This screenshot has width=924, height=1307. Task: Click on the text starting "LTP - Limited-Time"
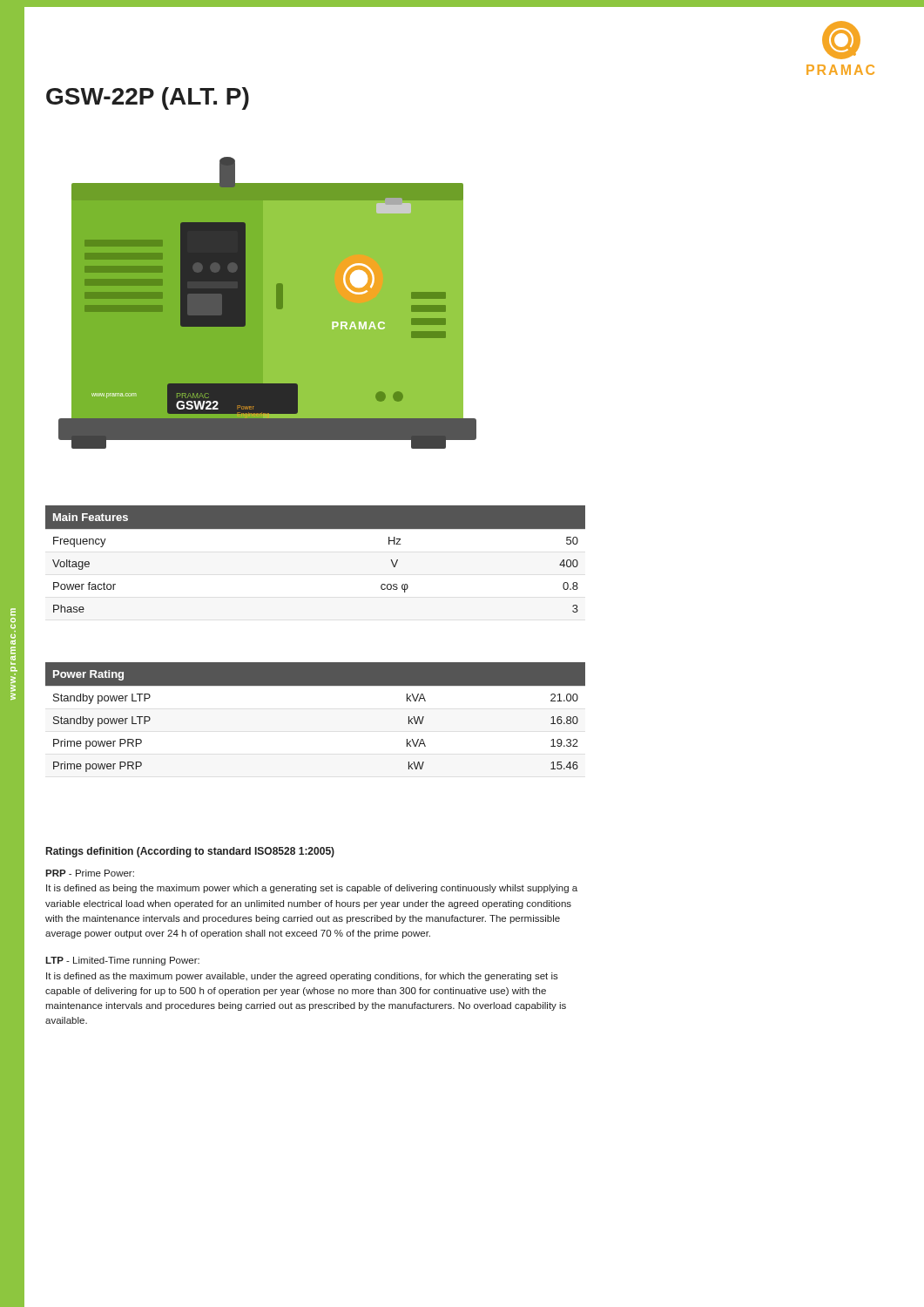pyautogui.click(x=306, y=990)
